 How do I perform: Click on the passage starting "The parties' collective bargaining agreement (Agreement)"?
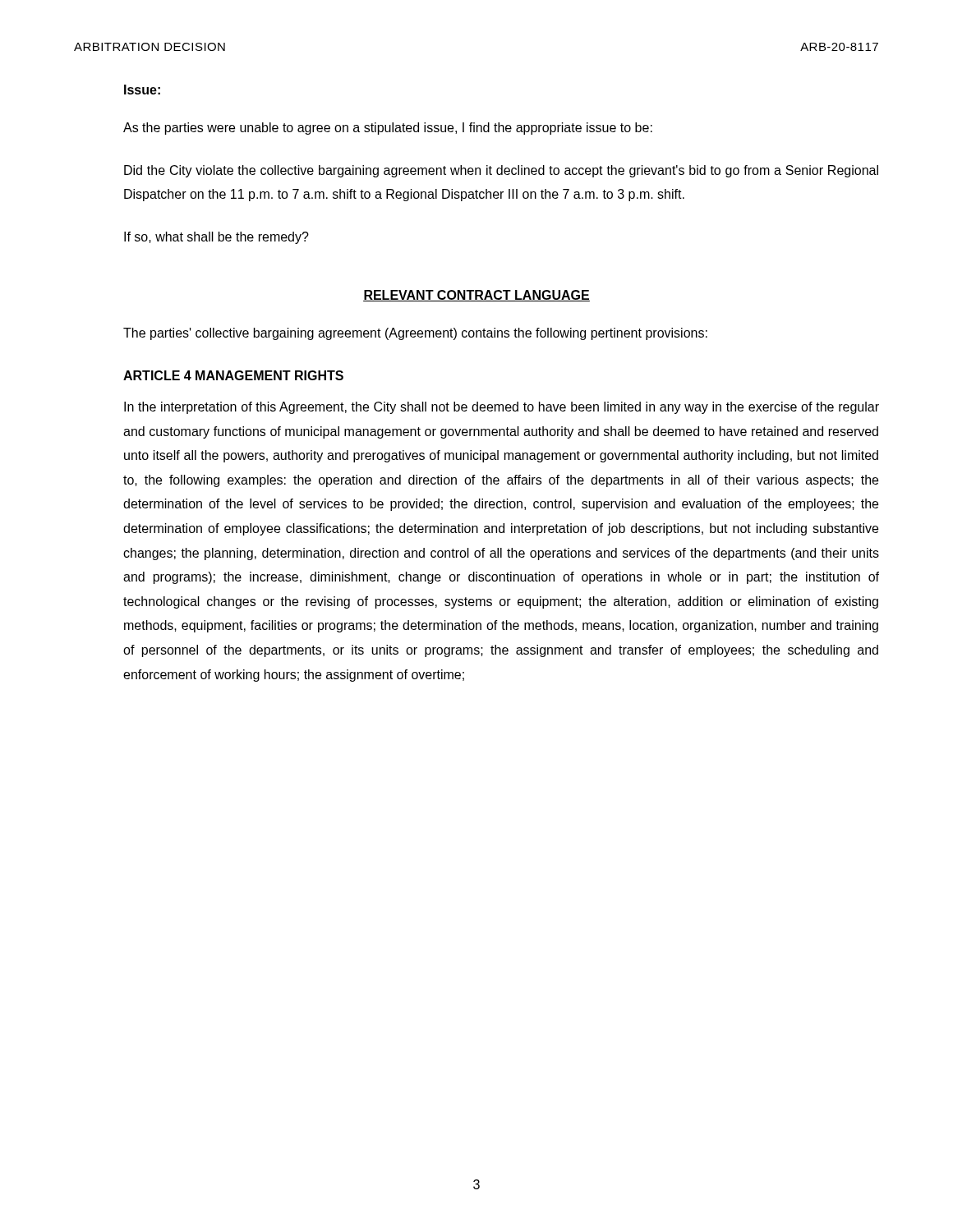[x=416, y=333]
